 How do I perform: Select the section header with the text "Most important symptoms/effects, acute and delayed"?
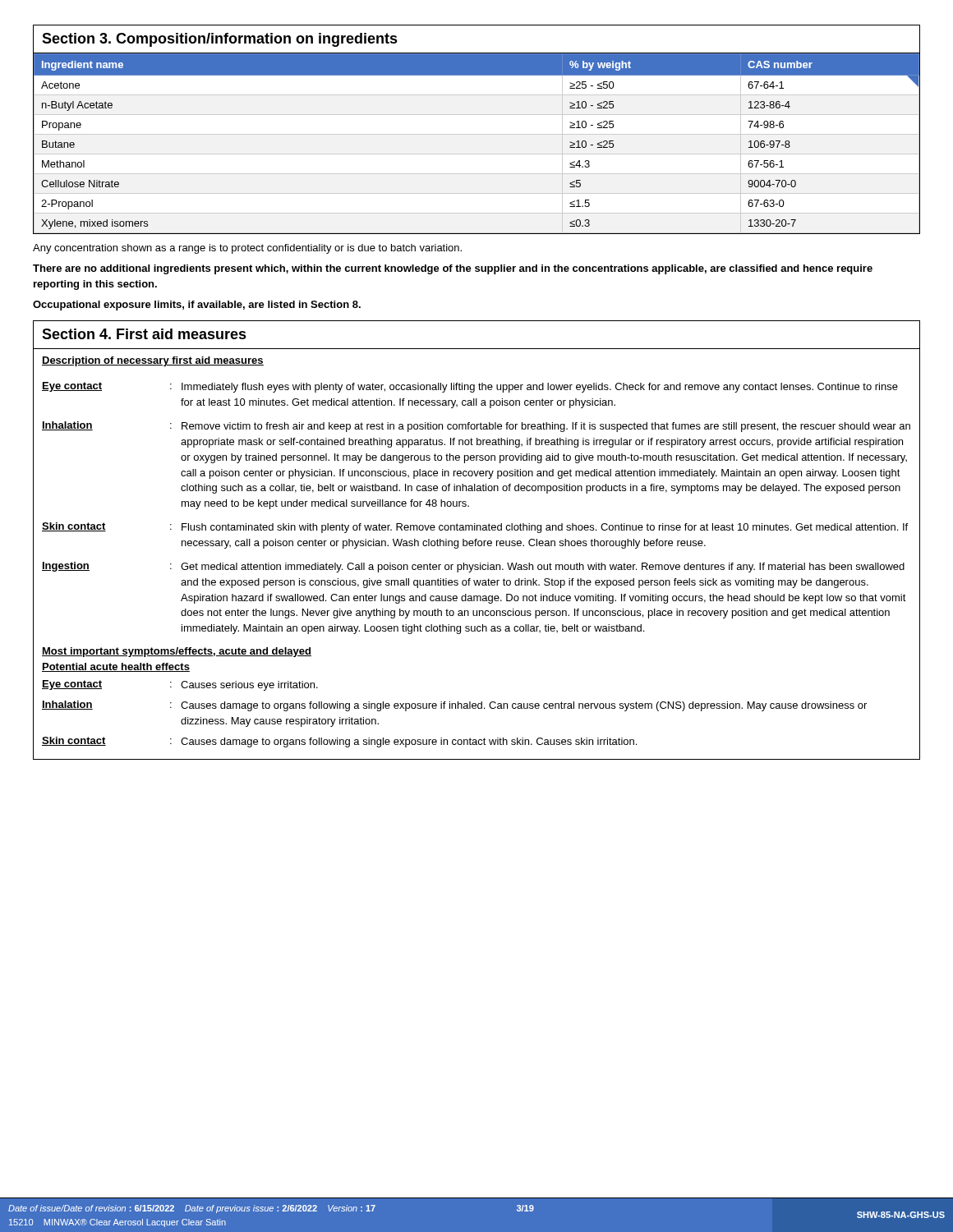(177, 651)
